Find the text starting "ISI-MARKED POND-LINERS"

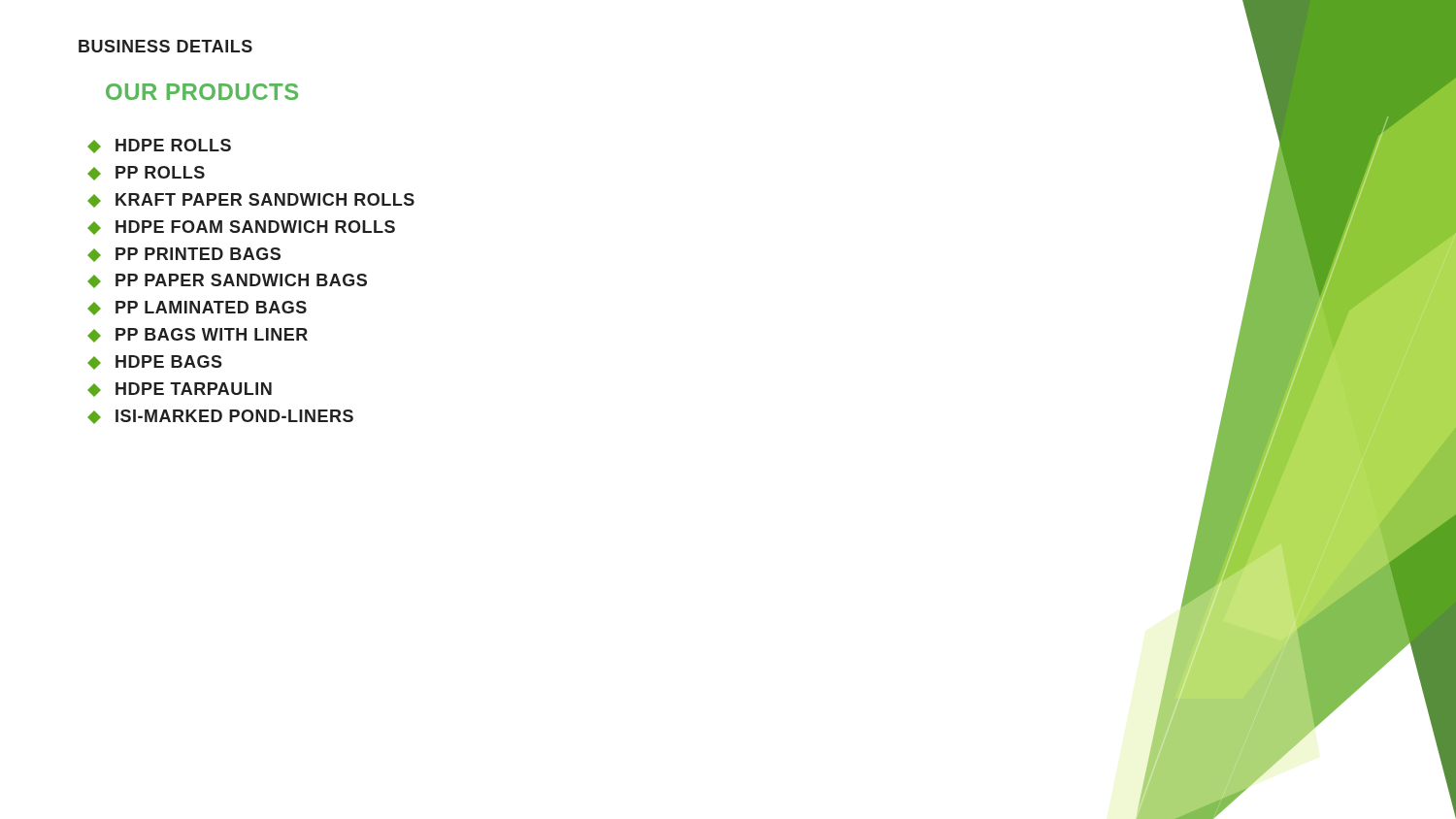coord(221,417)
